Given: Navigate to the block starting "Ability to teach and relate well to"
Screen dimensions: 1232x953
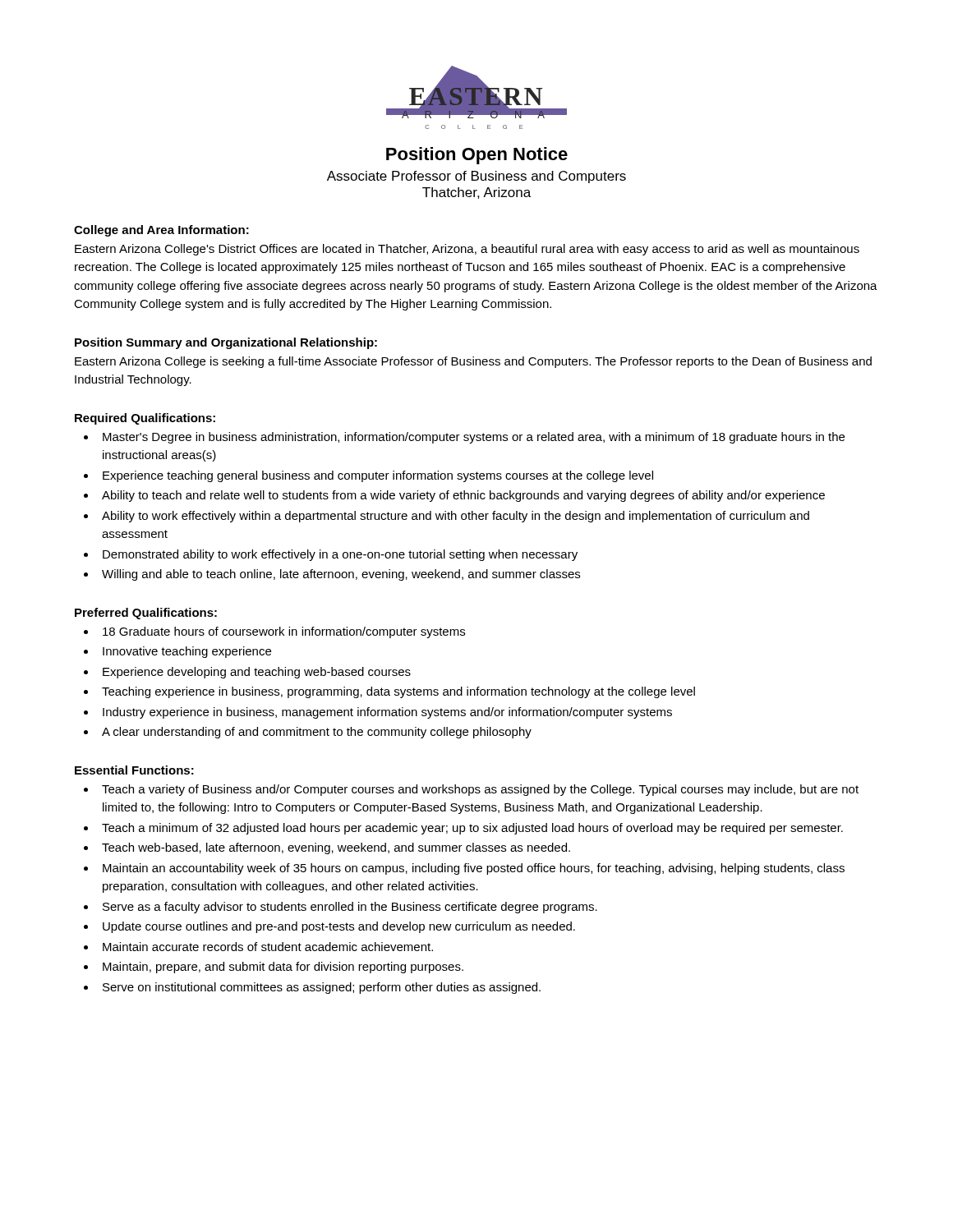Looking at the screenshot, I should coord(464,495).
